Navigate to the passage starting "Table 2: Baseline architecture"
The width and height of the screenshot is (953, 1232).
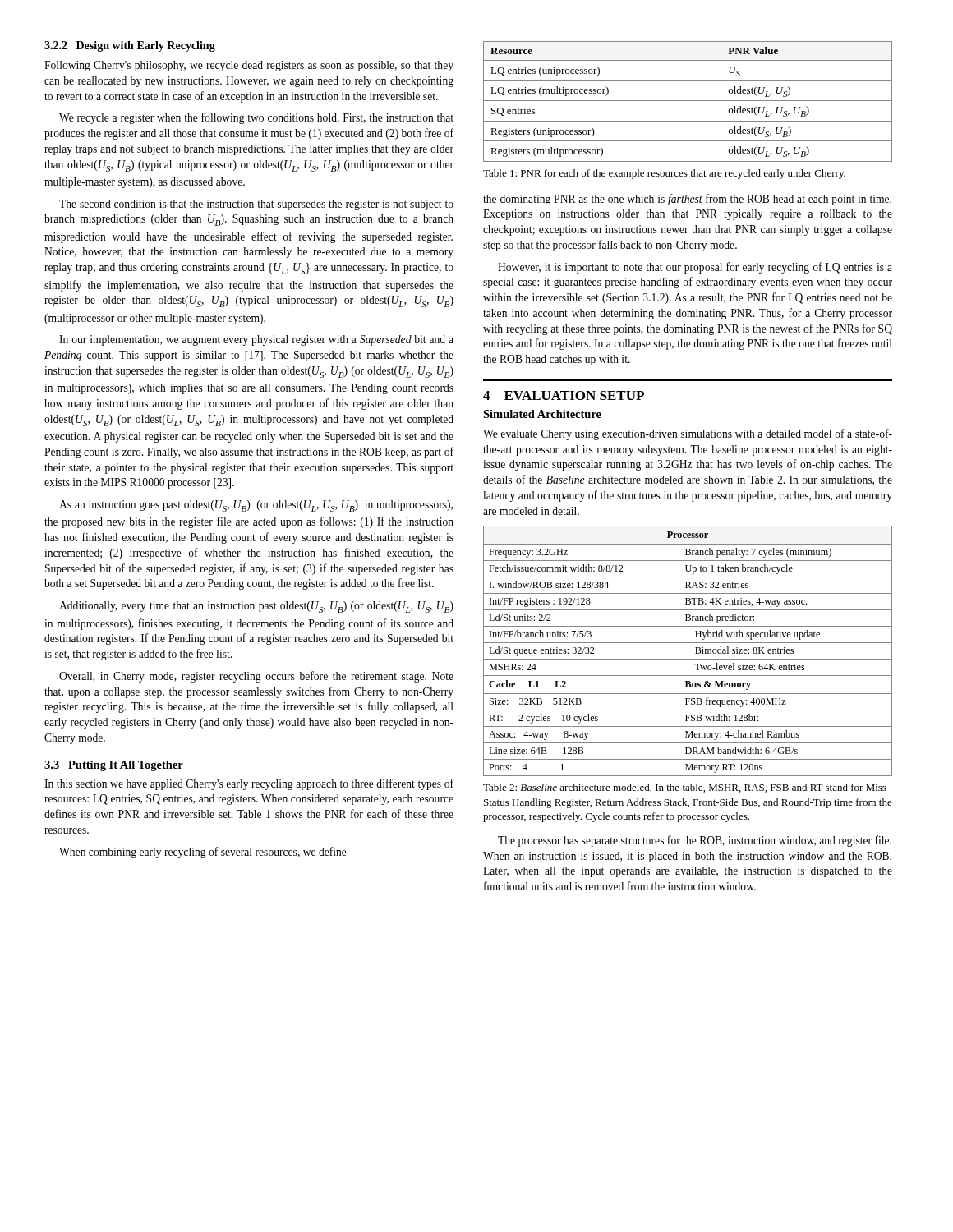(687, 802)
